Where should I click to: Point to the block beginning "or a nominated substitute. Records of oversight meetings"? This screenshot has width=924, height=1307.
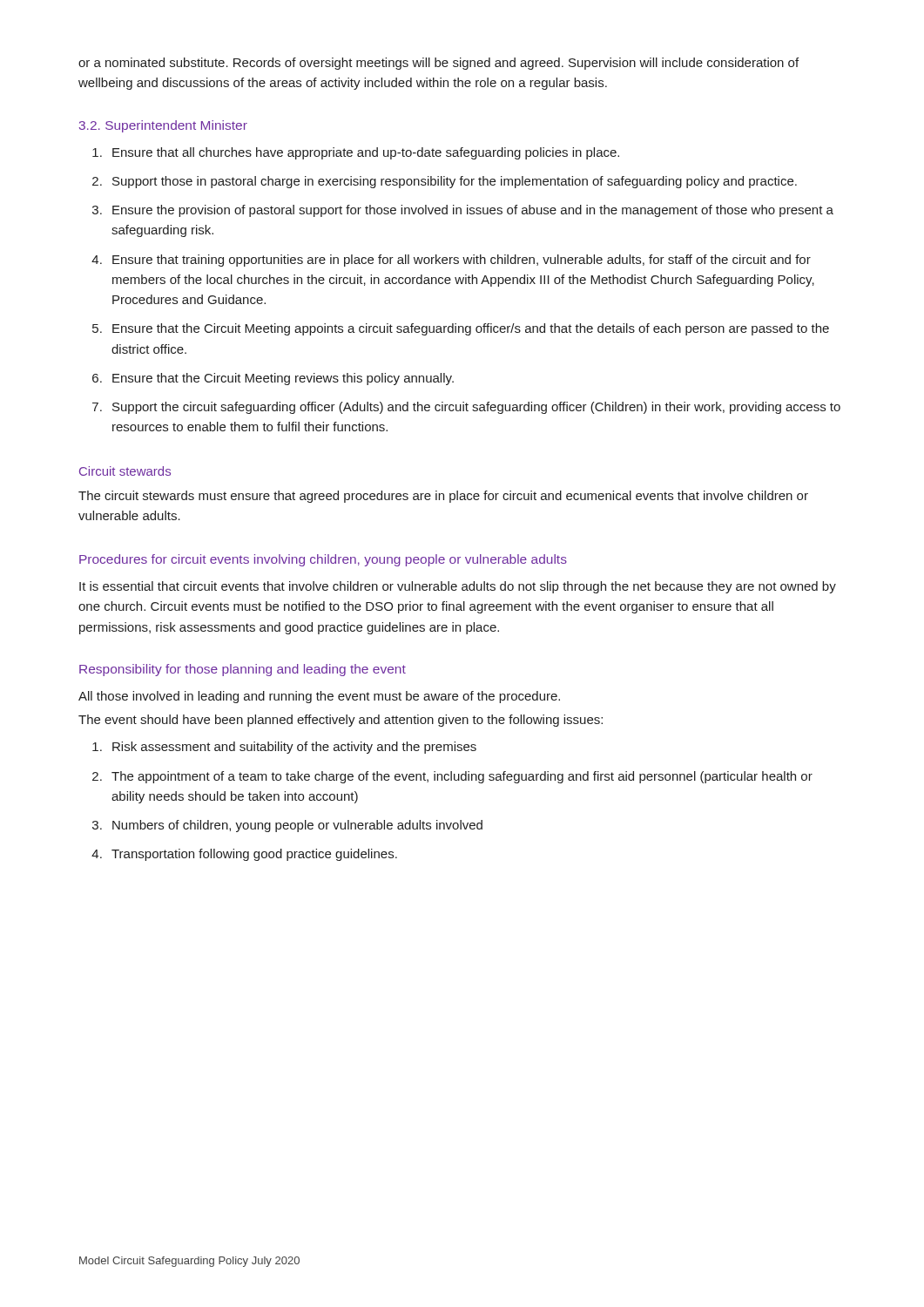[x=439, y=72]
